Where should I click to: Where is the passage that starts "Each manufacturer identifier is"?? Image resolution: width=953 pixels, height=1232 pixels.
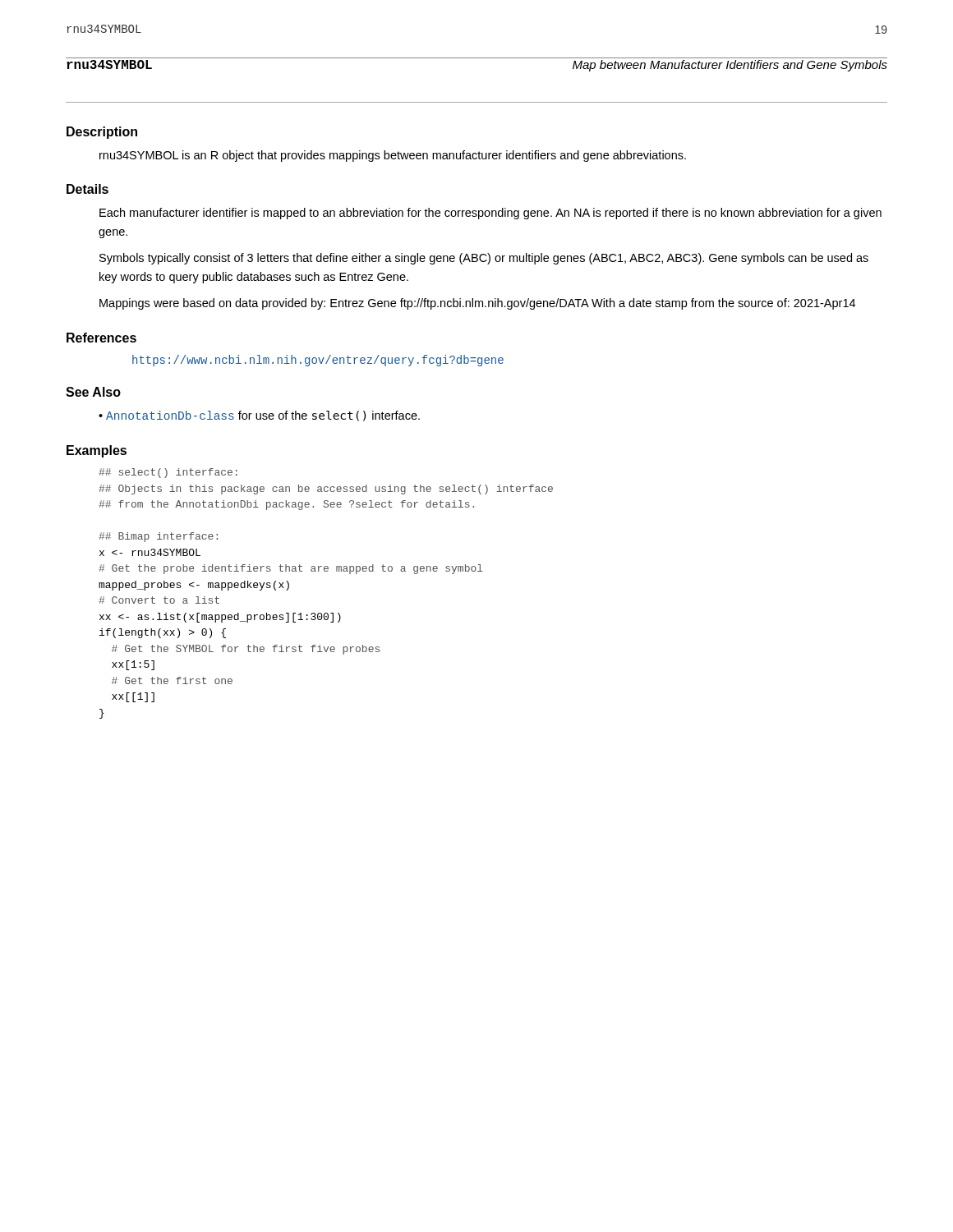(490, 222)
